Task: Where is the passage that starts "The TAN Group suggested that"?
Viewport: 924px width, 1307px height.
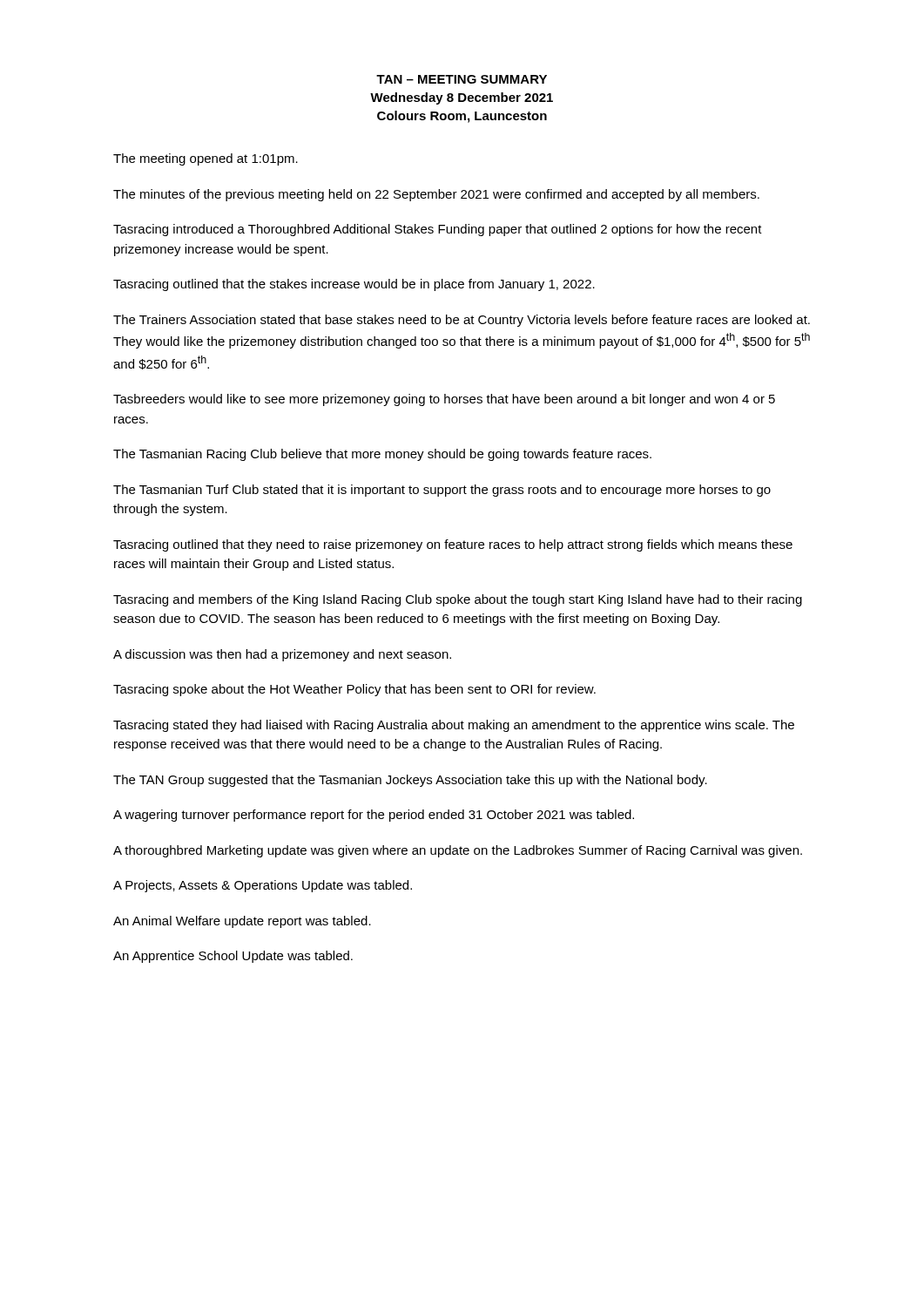Action: pyautogui.click(x=410, y=779)
